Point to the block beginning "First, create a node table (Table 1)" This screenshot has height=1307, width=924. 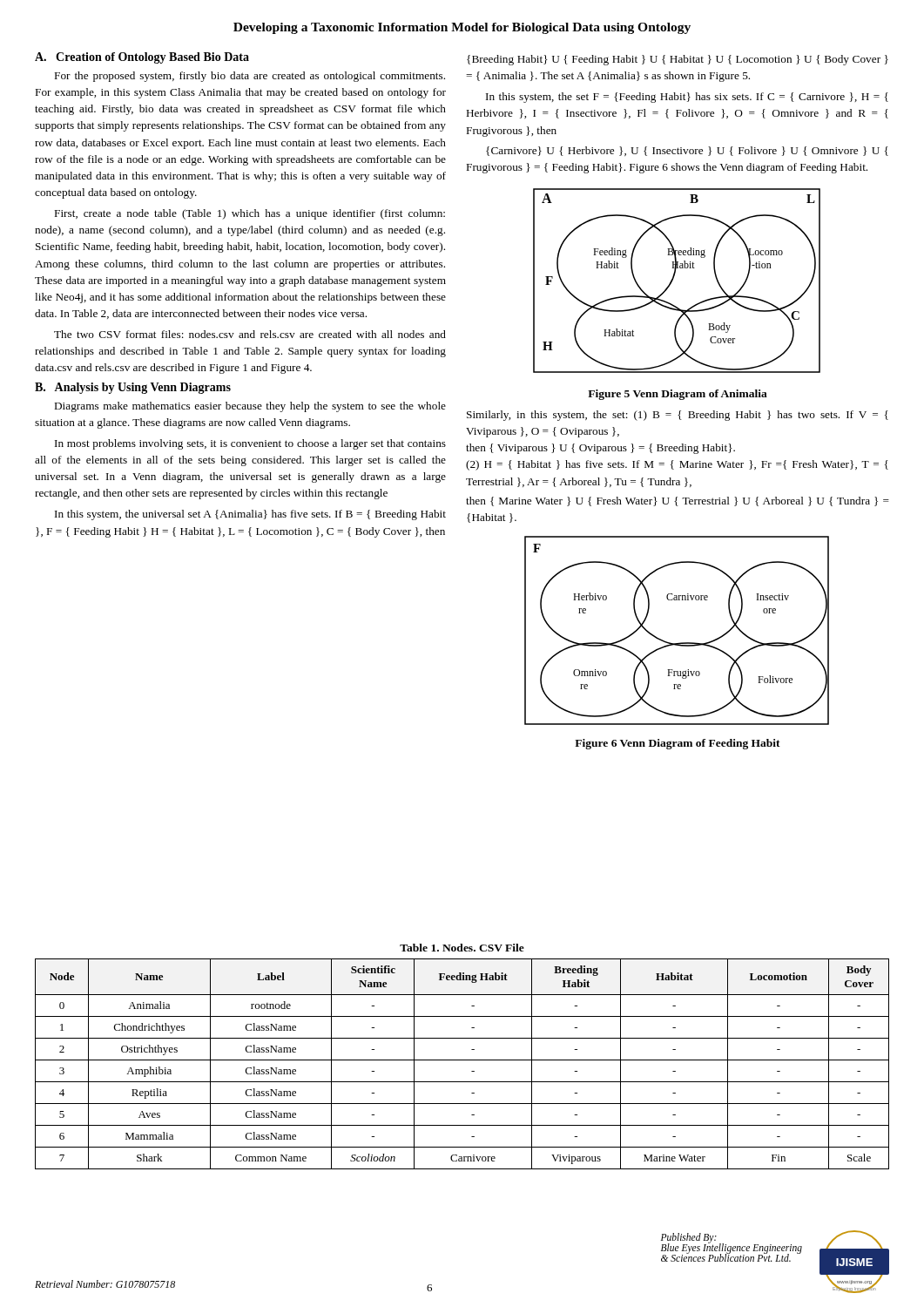pyautogui.click(x=240, y=263)
